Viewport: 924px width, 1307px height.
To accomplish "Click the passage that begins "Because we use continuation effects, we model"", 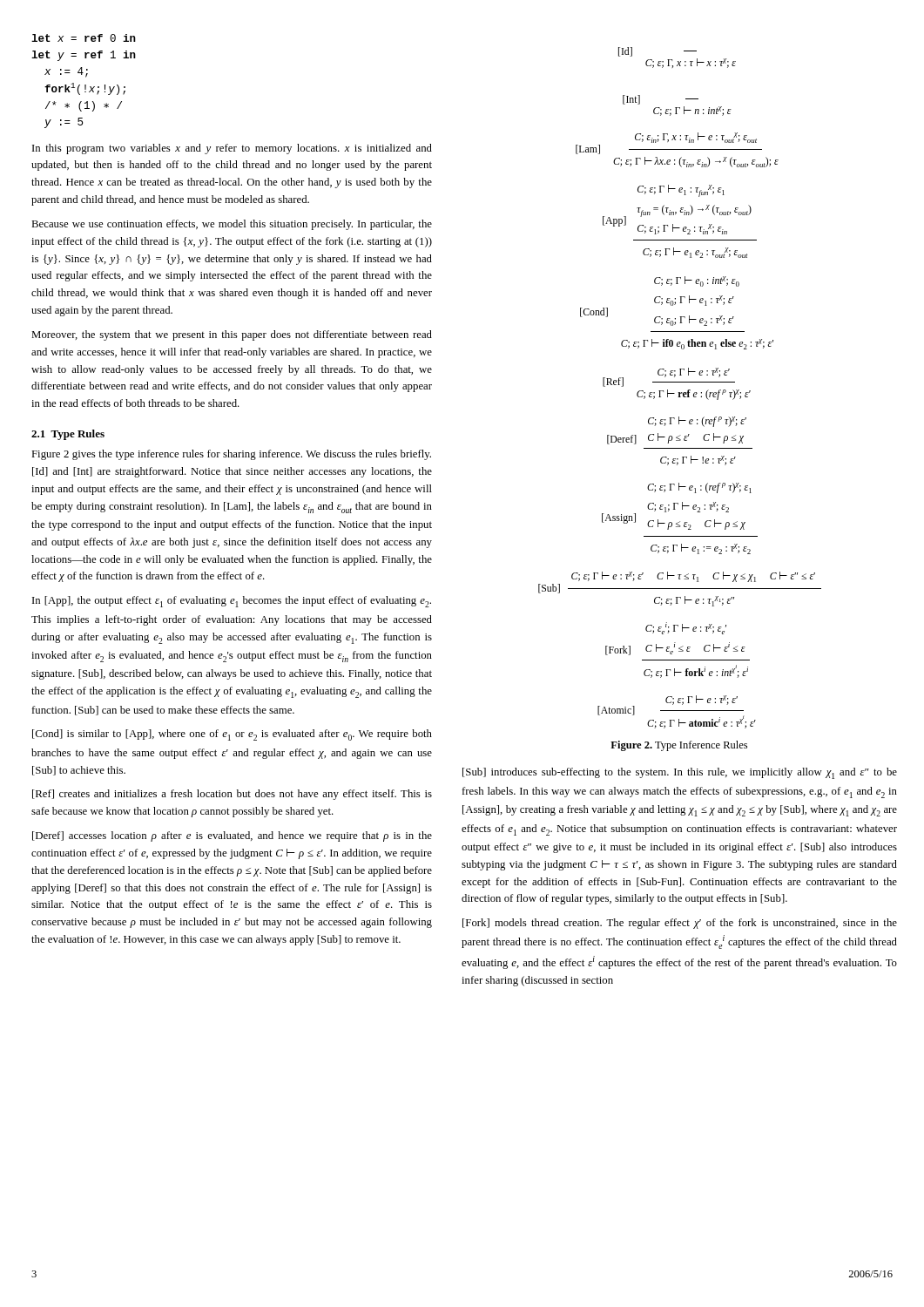I will [232, 267].
